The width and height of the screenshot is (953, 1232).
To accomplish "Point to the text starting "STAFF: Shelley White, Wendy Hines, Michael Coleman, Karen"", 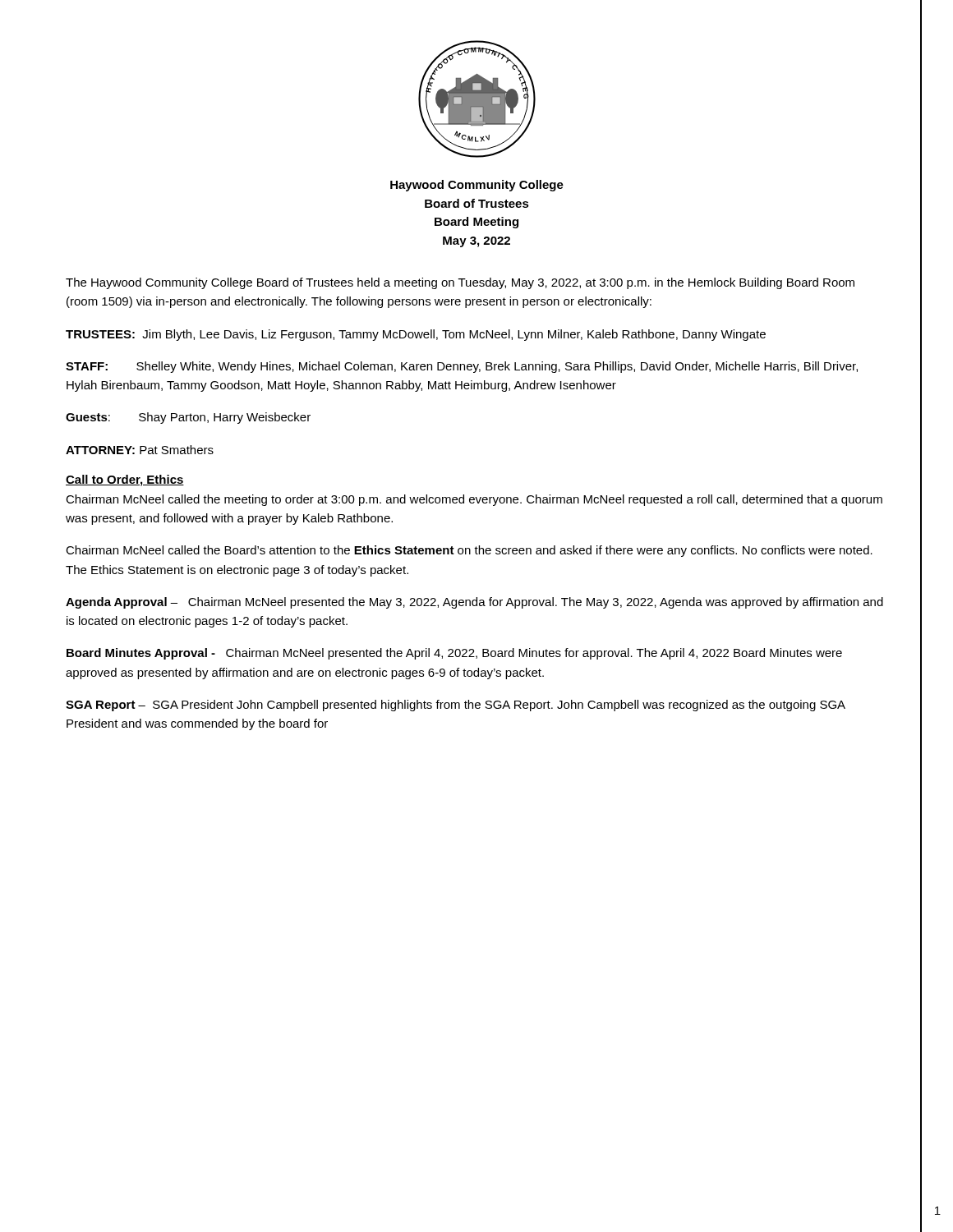I will pyautogui.click(x=462, y=375).
